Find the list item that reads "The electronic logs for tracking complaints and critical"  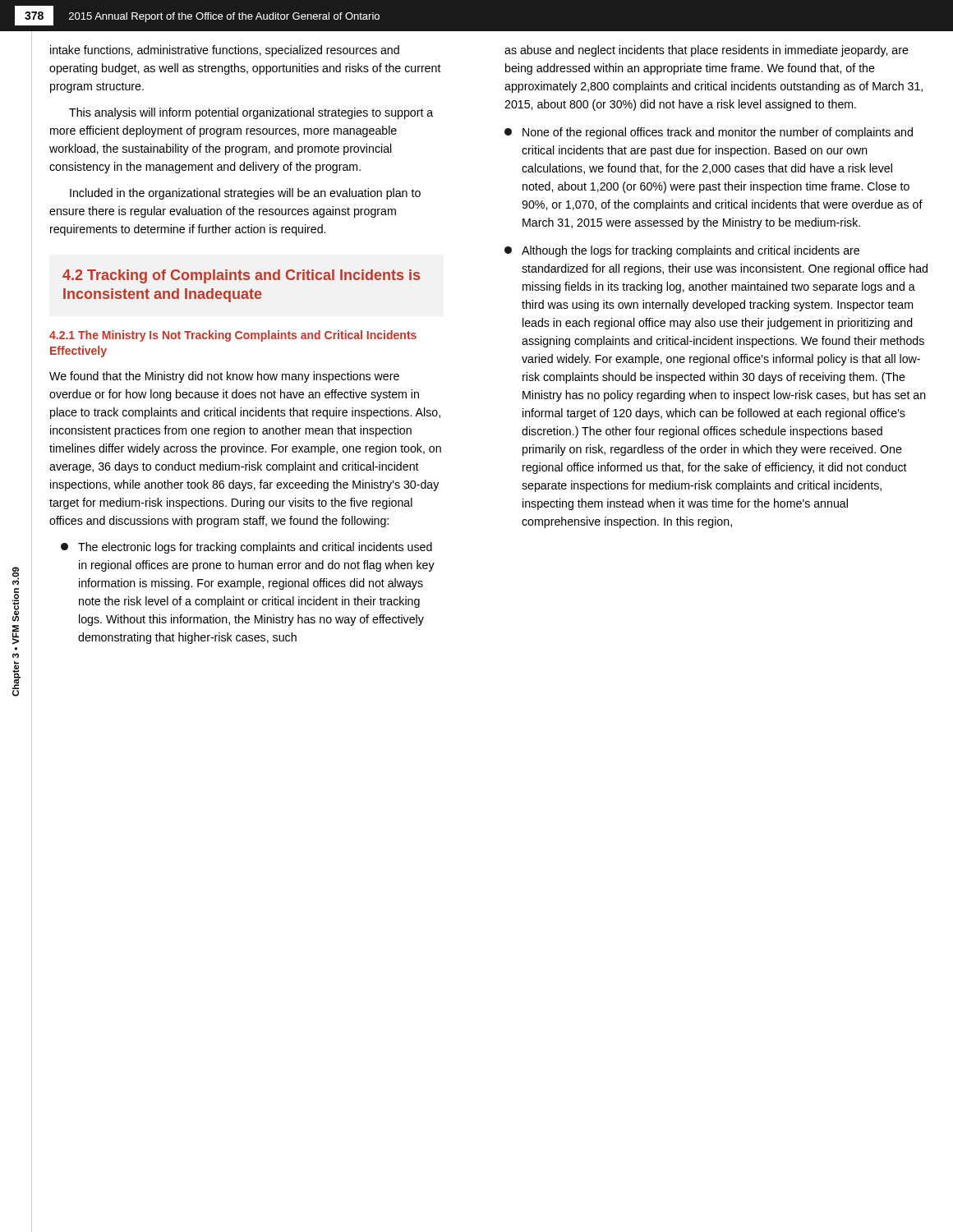[252, 592]
